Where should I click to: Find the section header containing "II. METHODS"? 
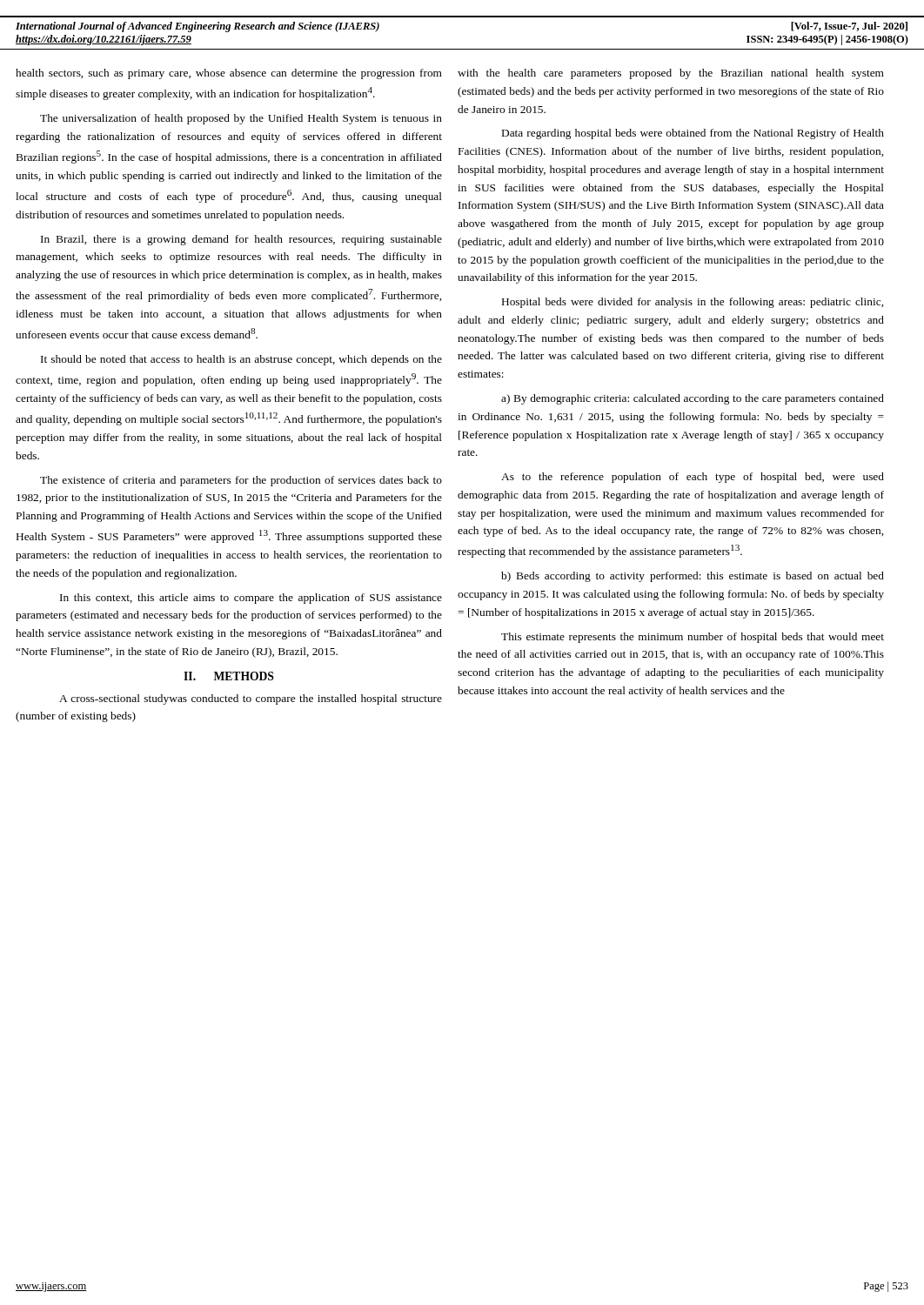(229, 676)
